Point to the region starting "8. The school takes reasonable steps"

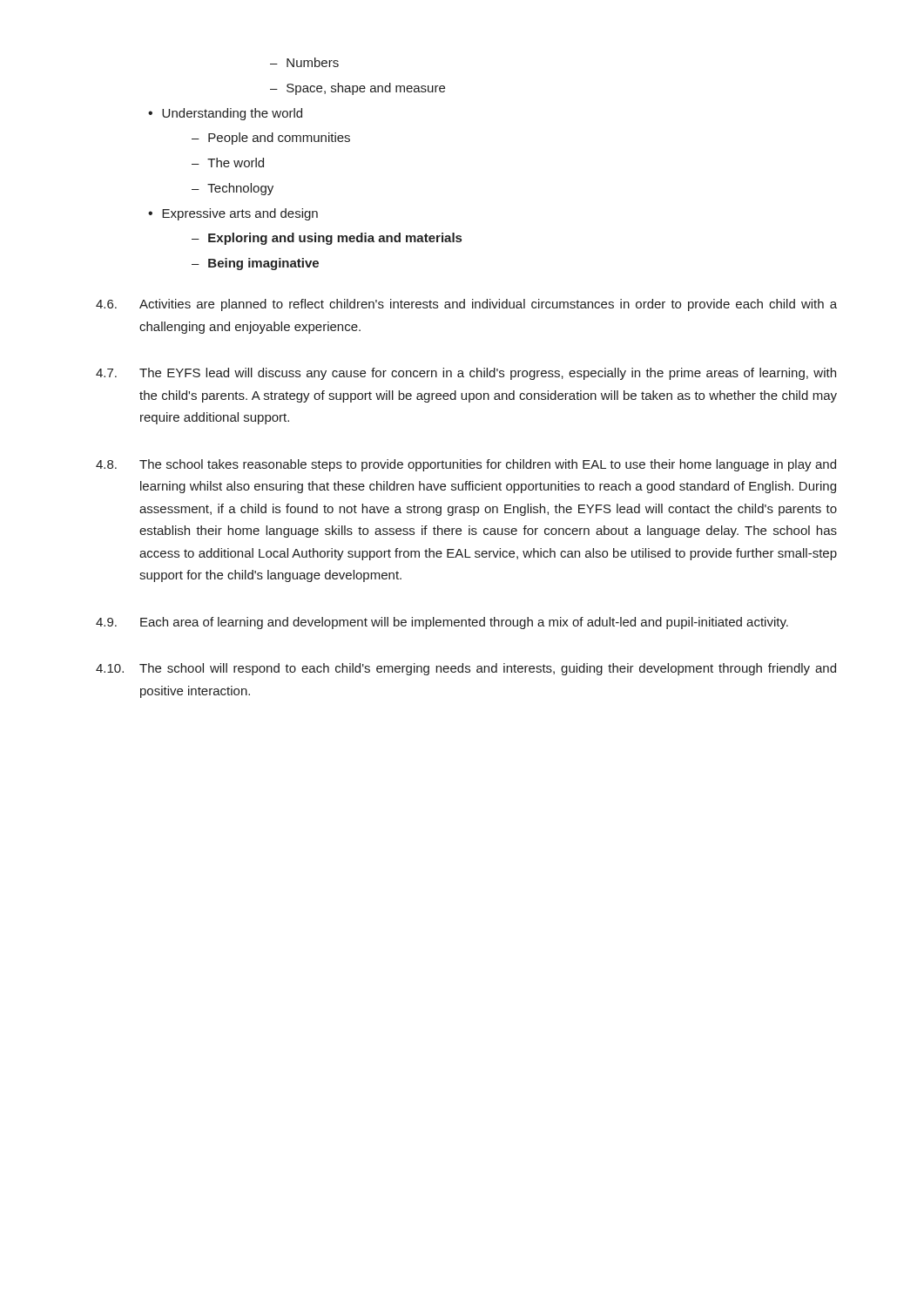pyautogui.click(x=466, y=519)
